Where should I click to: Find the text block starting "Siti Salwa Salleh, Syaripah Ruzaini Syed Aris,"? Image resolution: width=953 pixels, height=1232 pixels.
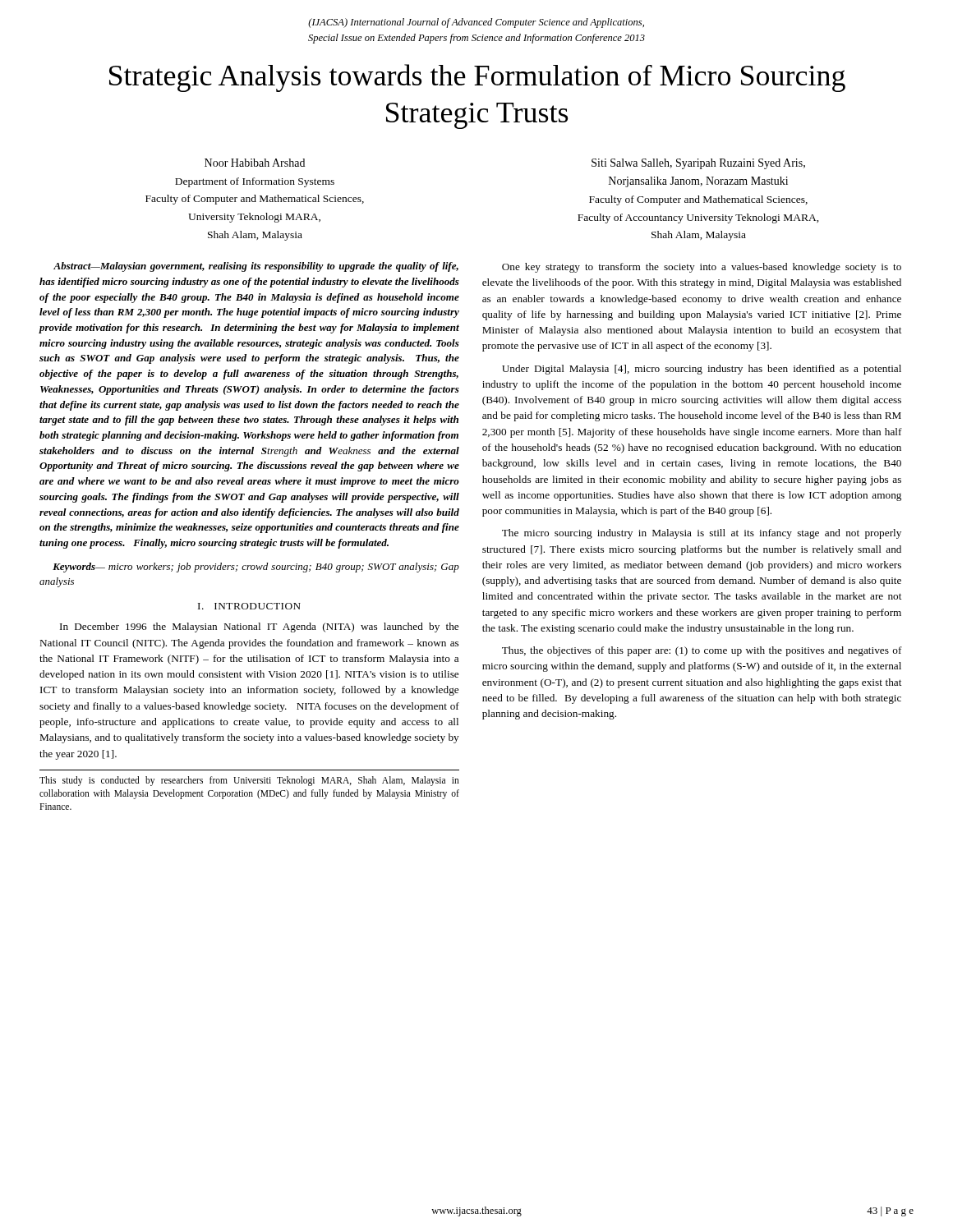pyautogui.click(x=698, y=197)
